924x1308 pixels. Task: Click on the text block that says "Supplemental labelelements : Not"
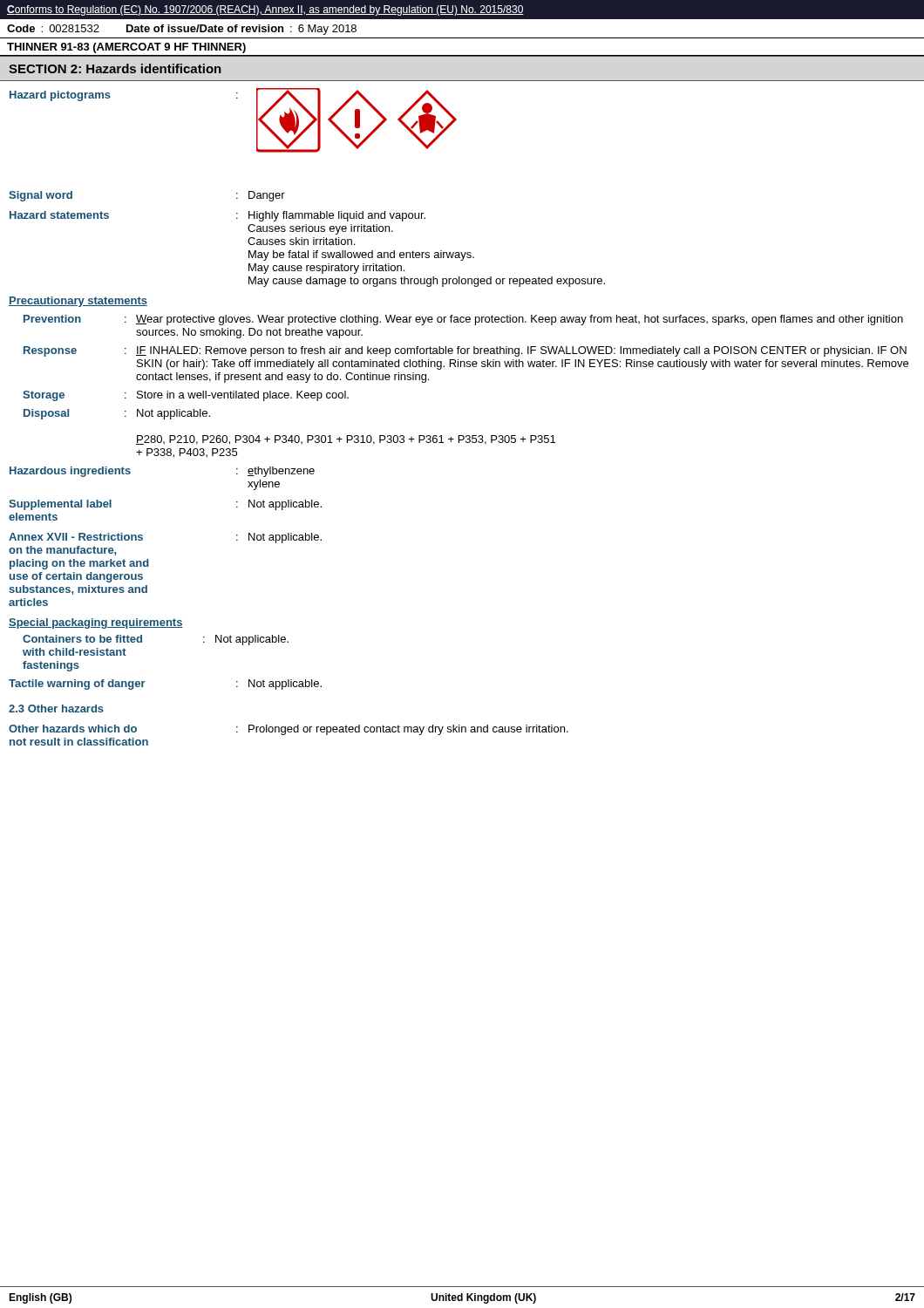click(x=60, y=504)
